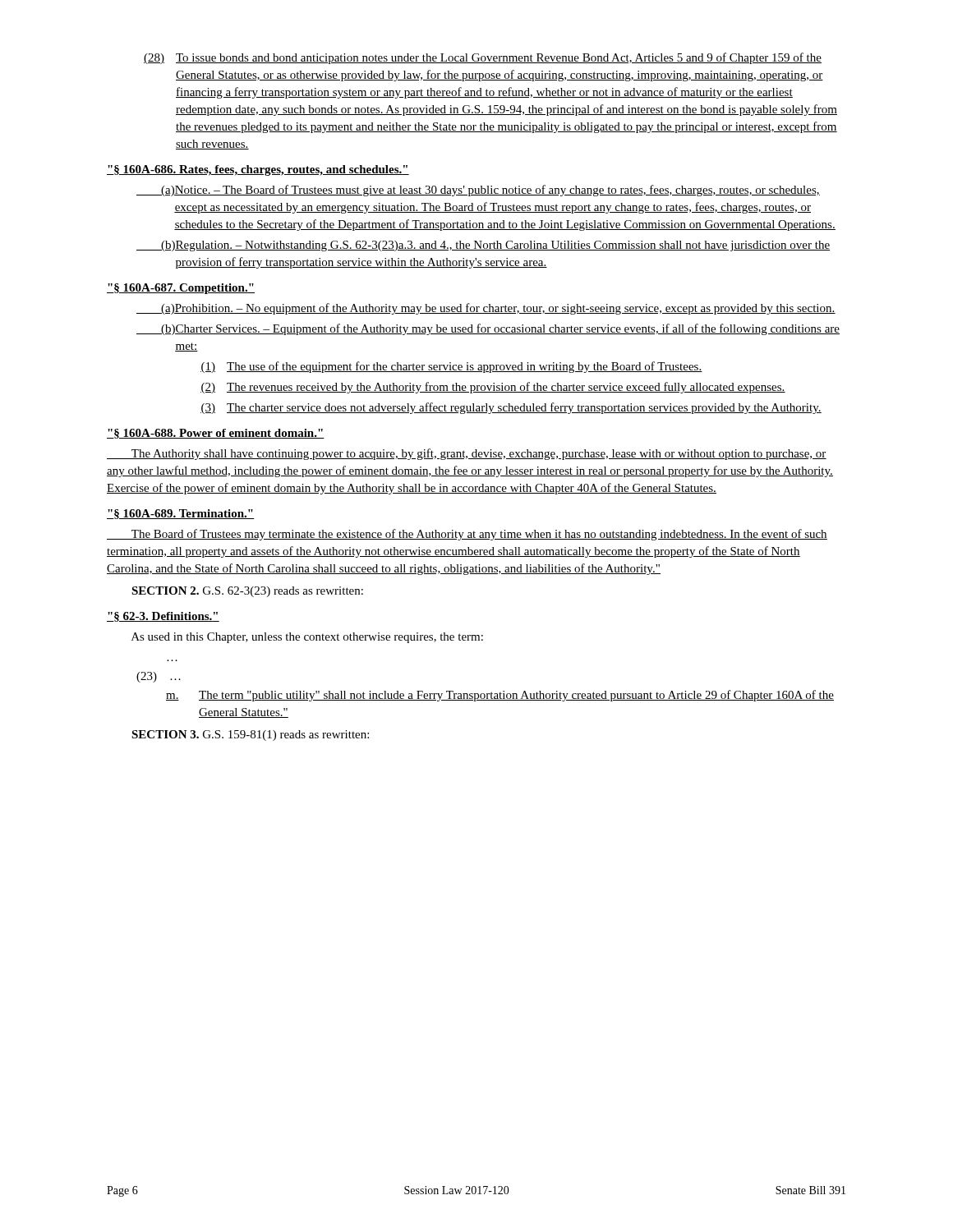Locate the block of text that opens with "(a) Prohibition. – No equipment"
The height and width of the screenshot is (1232, 953).
click(x=476, y=308)
